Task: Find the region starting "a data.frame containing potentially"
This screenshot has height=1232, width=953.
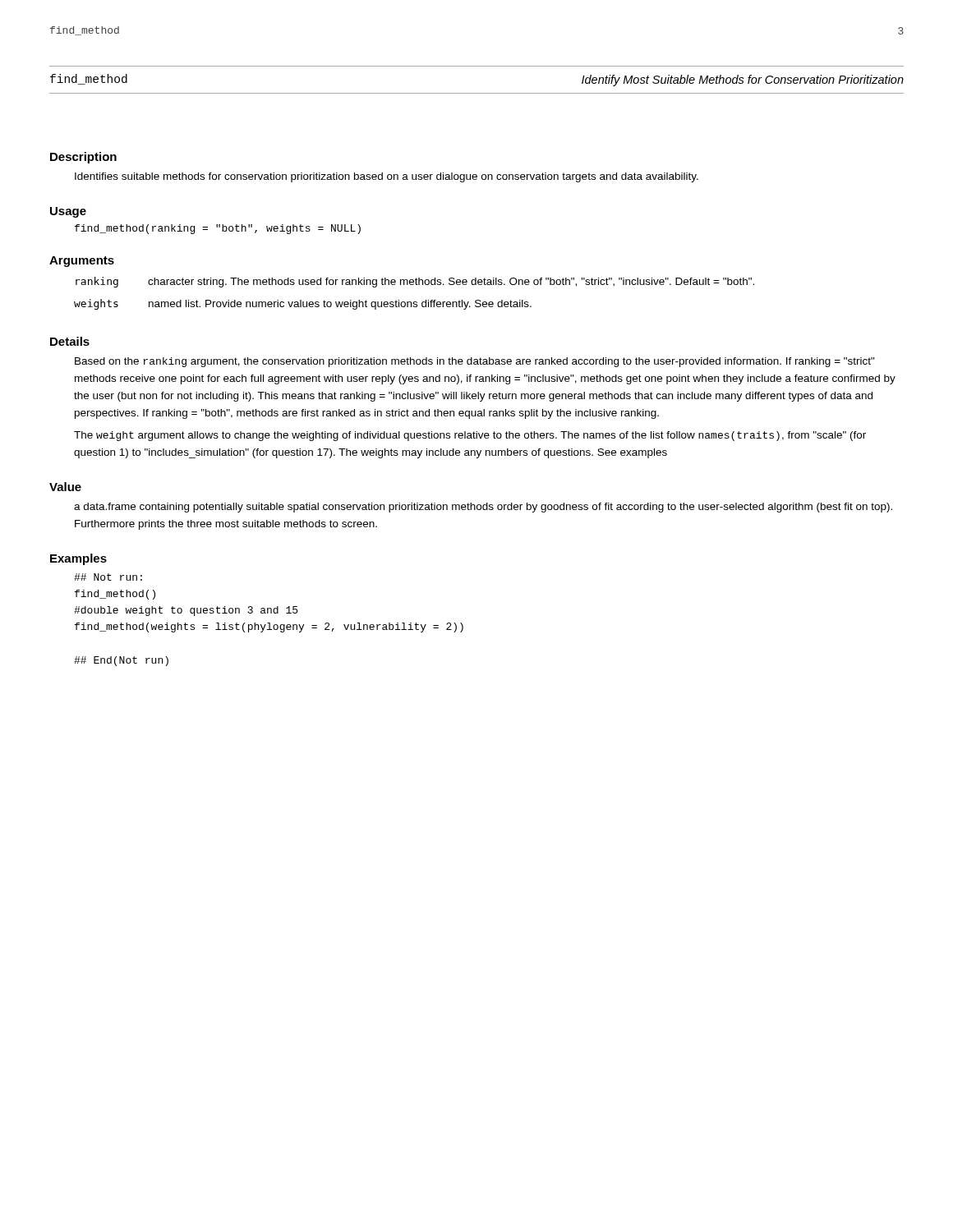Action: point(484,515)
